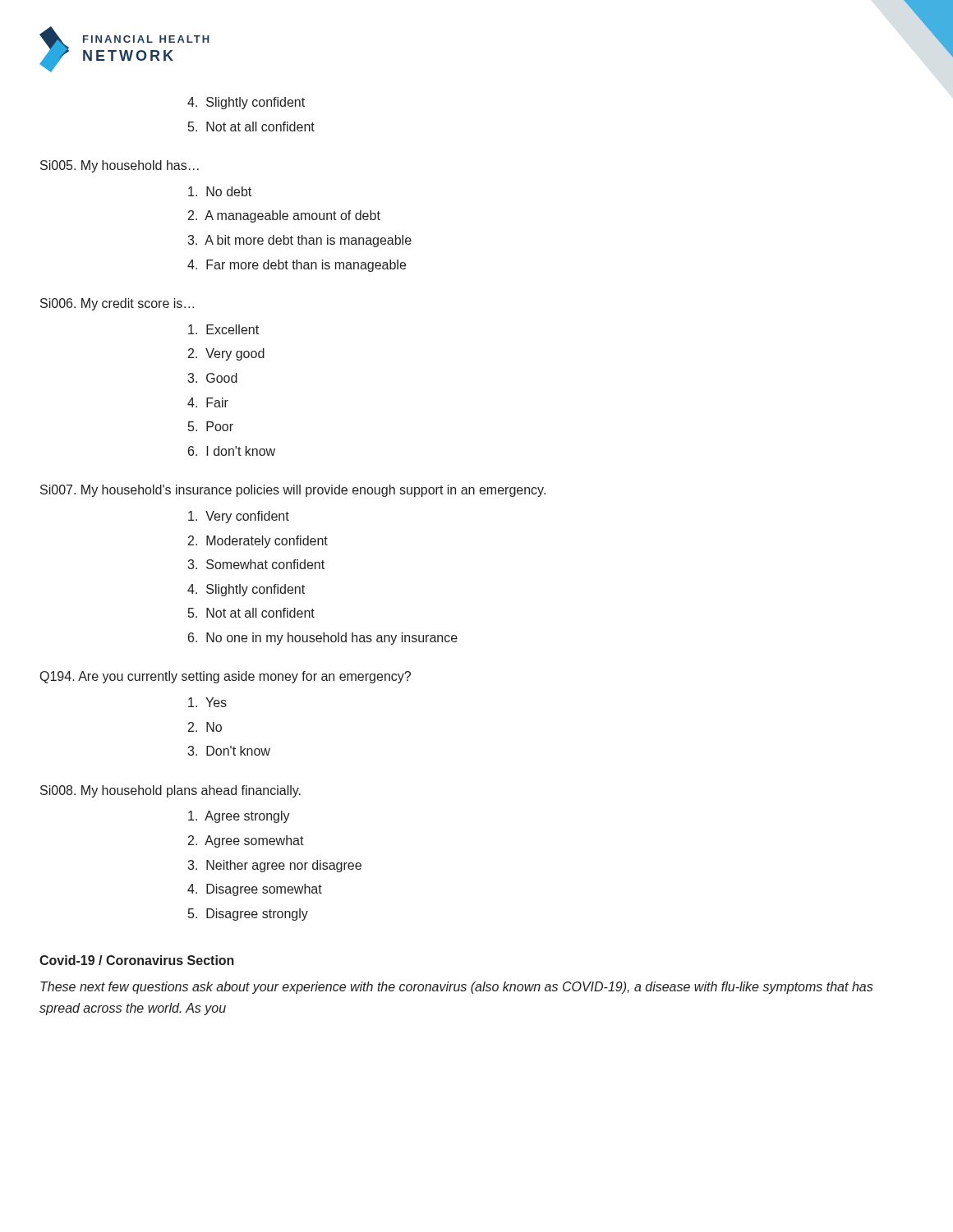
Task: Point to the text block starting "2. A manageable"
Action: point(284,216)
